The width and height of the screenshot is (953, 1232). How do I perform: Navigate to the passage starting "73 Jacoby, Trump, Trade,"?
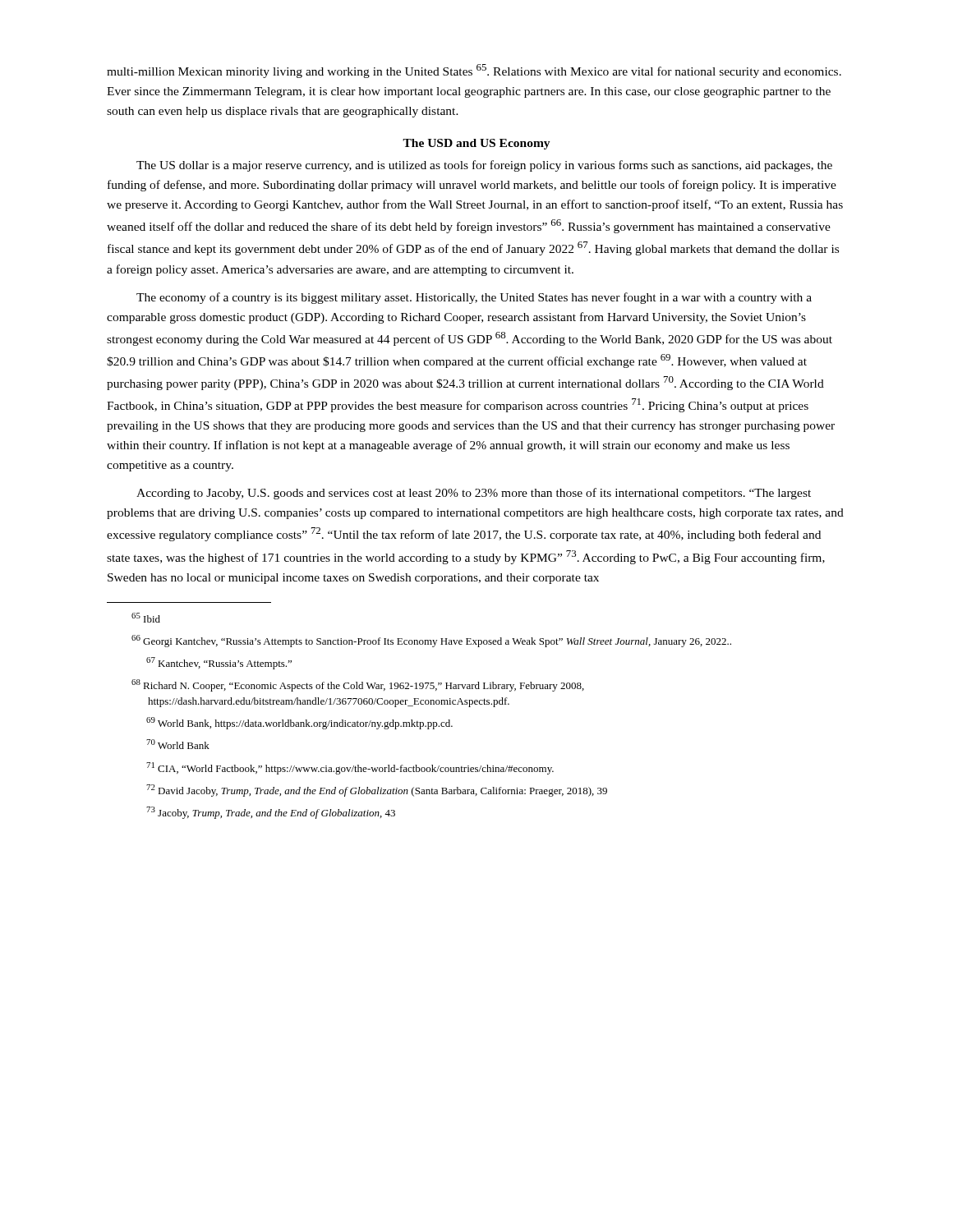pos(271,812)
